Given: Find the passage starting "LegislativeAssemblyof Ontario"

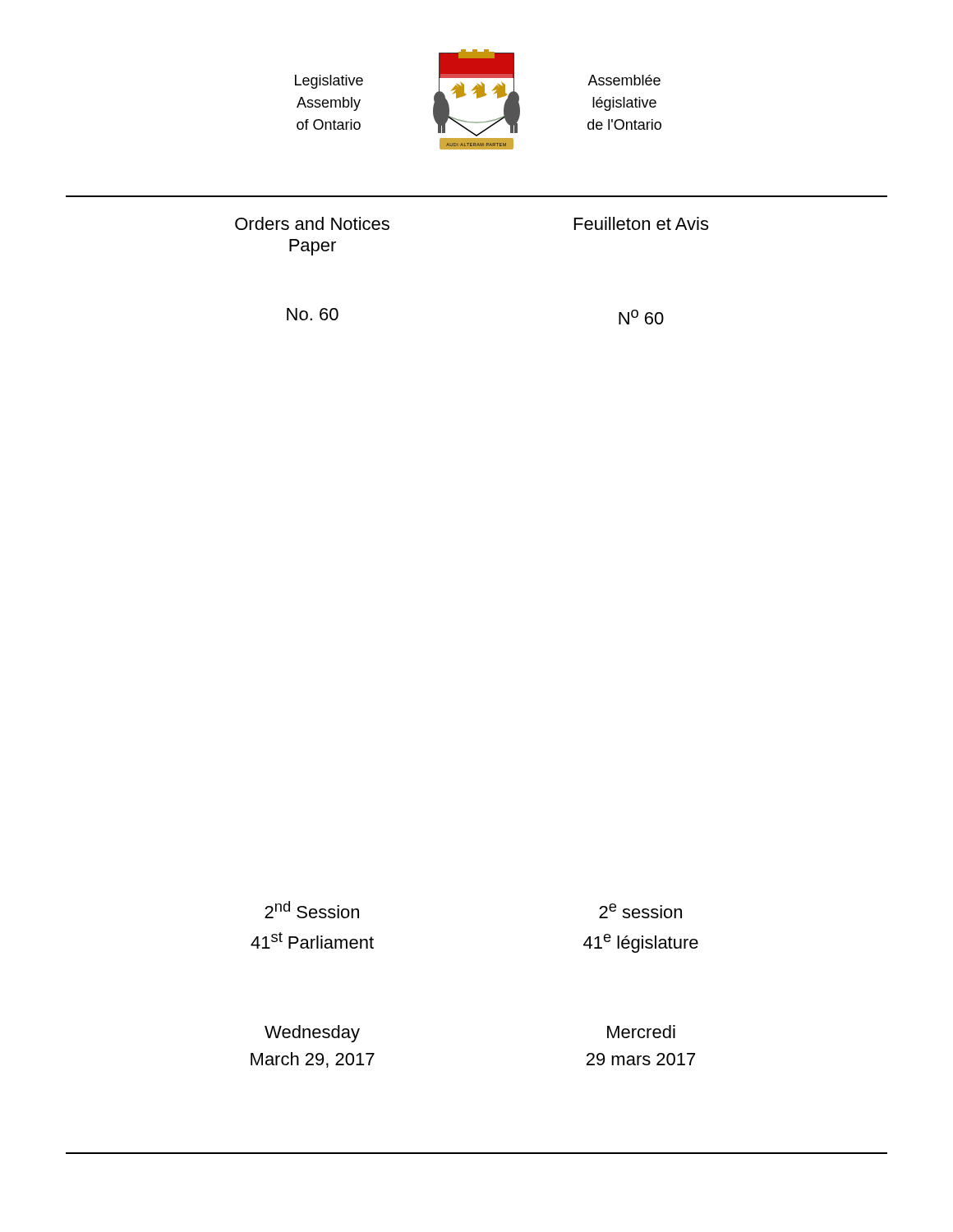Looking at the screenshot, I should 329,102.
